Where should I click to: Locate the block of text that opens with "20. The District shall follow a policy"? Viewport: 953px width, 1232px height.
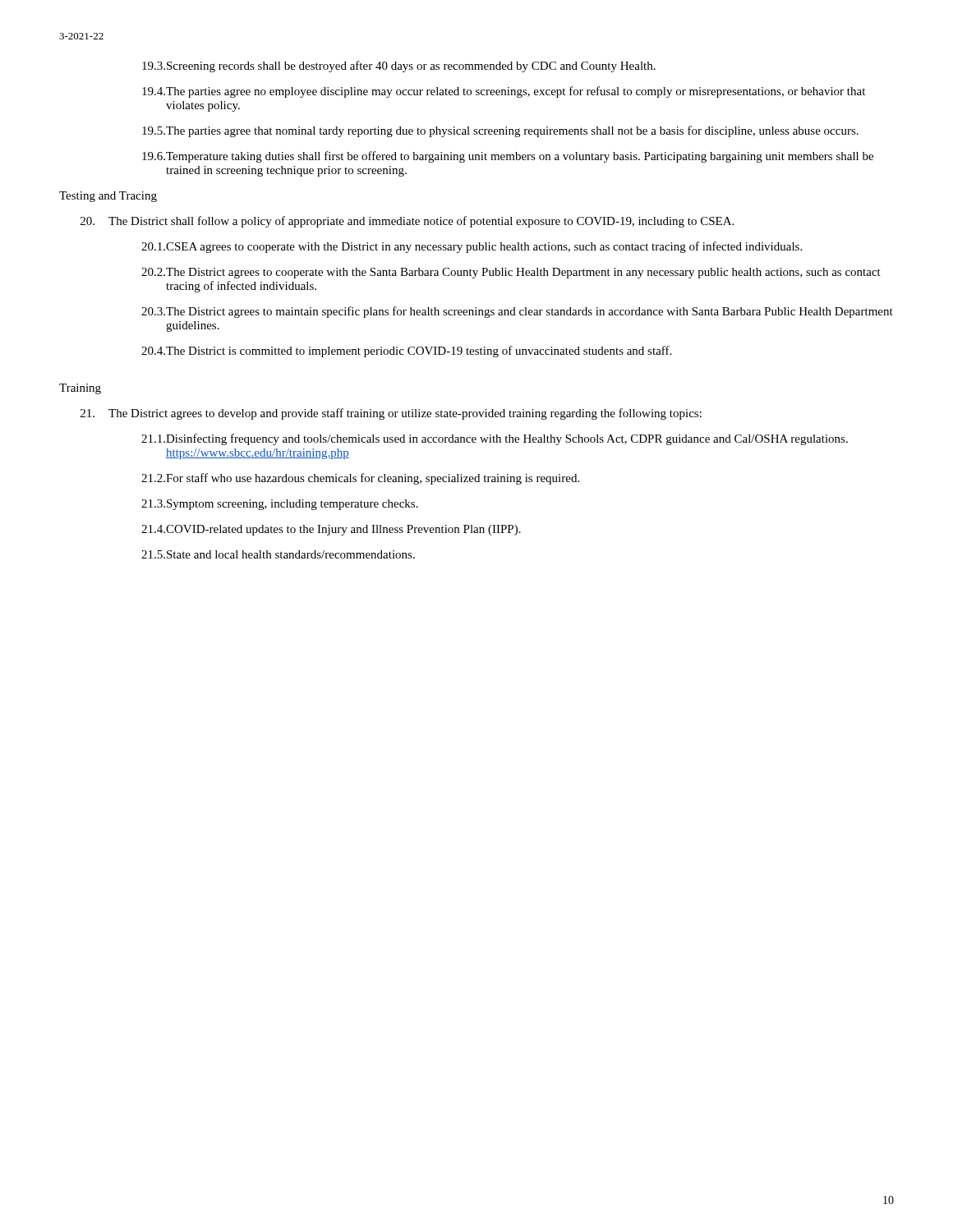476,221
